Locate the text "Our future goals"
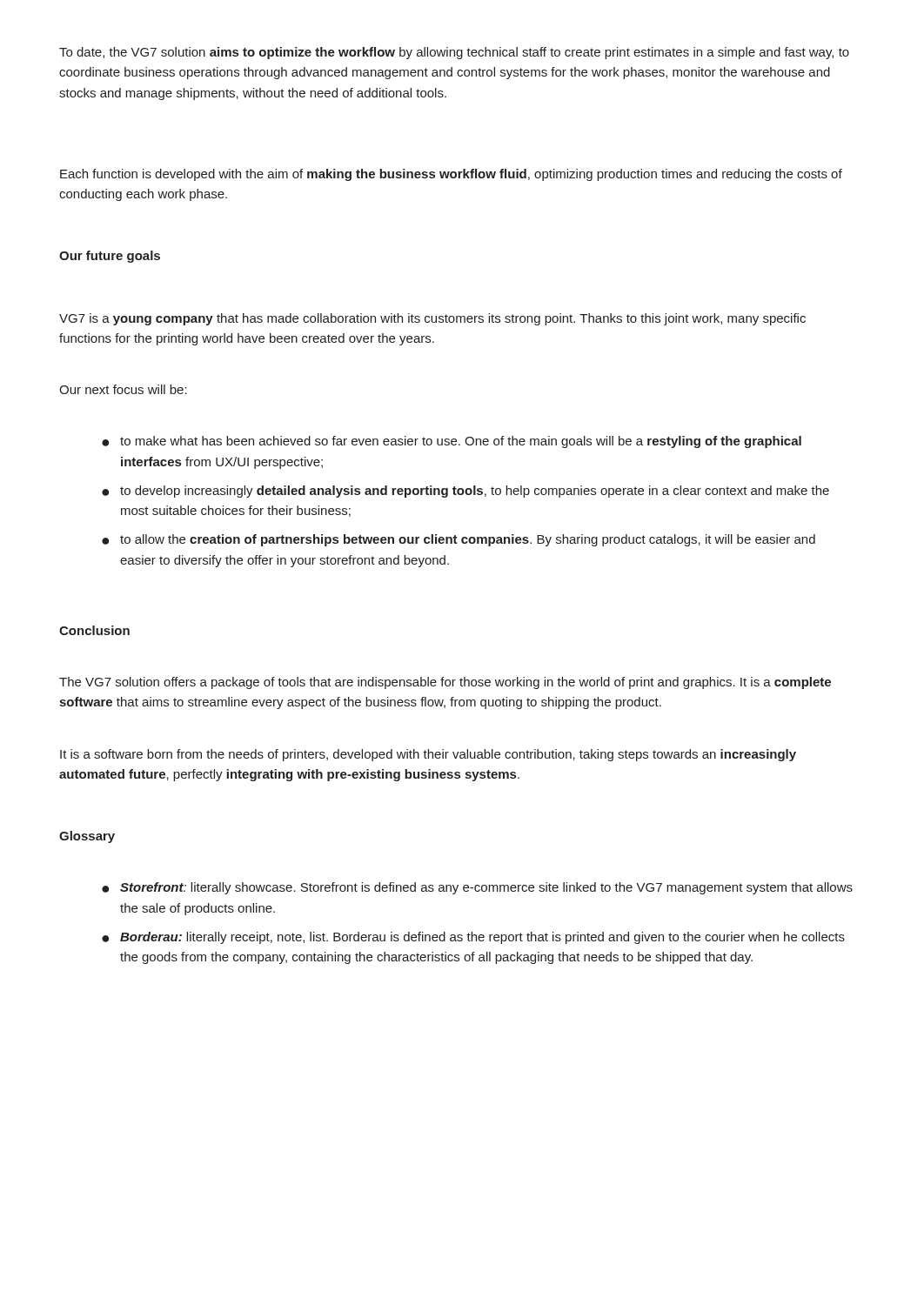The height and width of the screenshot is (1305, 924). 110,256
